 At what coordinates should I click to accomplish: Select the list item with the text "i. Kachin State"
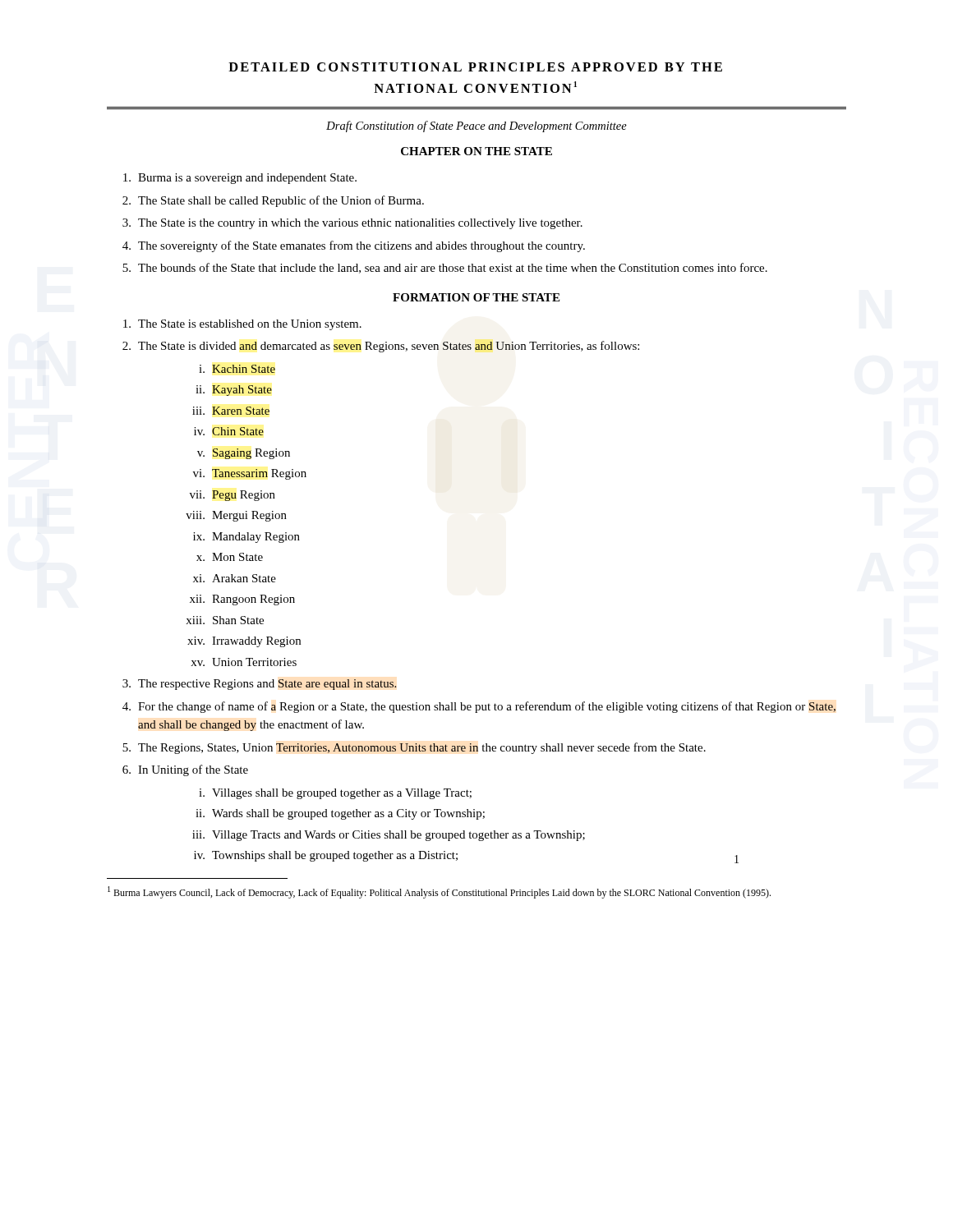(237, 369)
